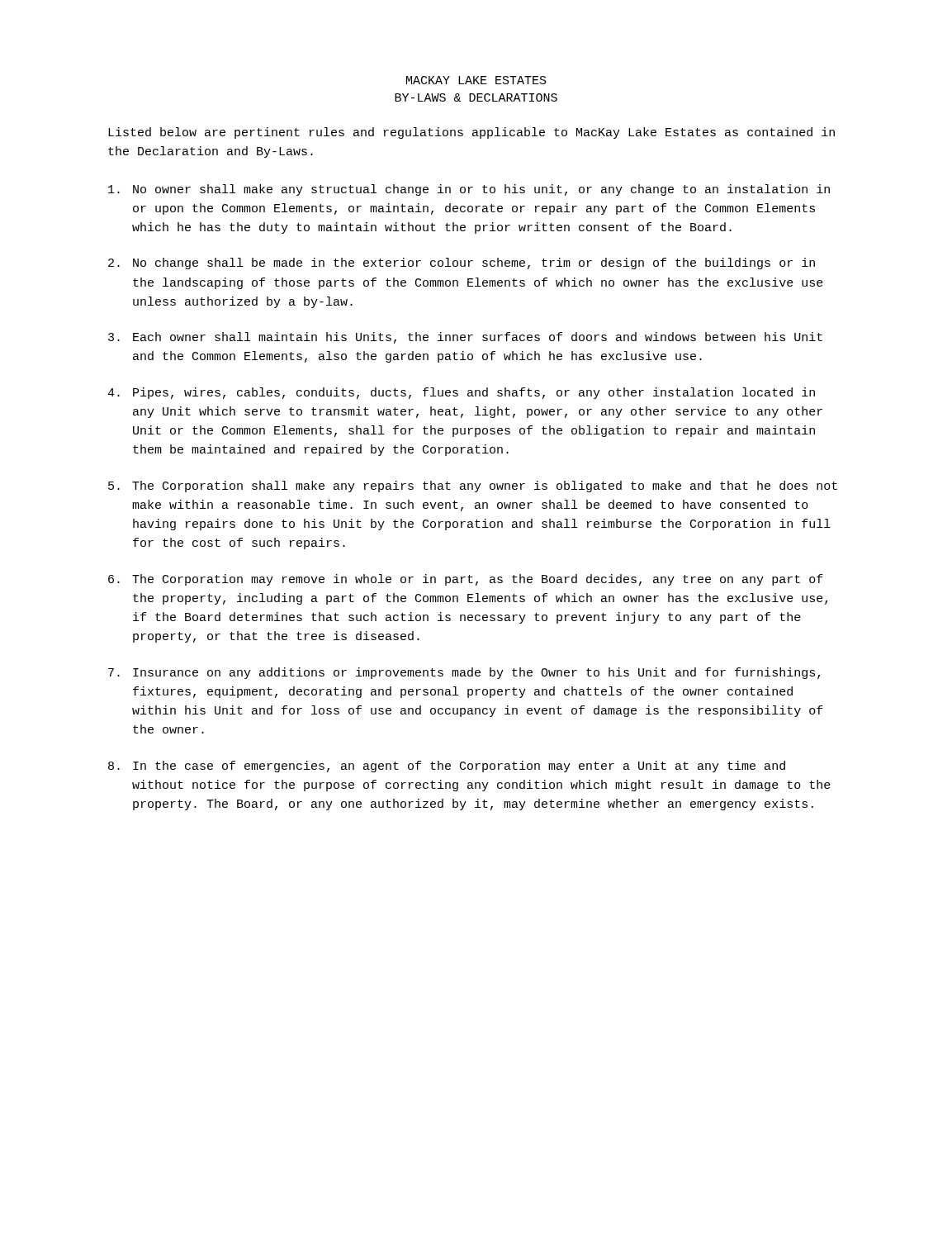The height and width of the screenshot is (1239, 952).
Task: Click on the region starting "6.The Corporation may"
Action: [x=473, y=609]
